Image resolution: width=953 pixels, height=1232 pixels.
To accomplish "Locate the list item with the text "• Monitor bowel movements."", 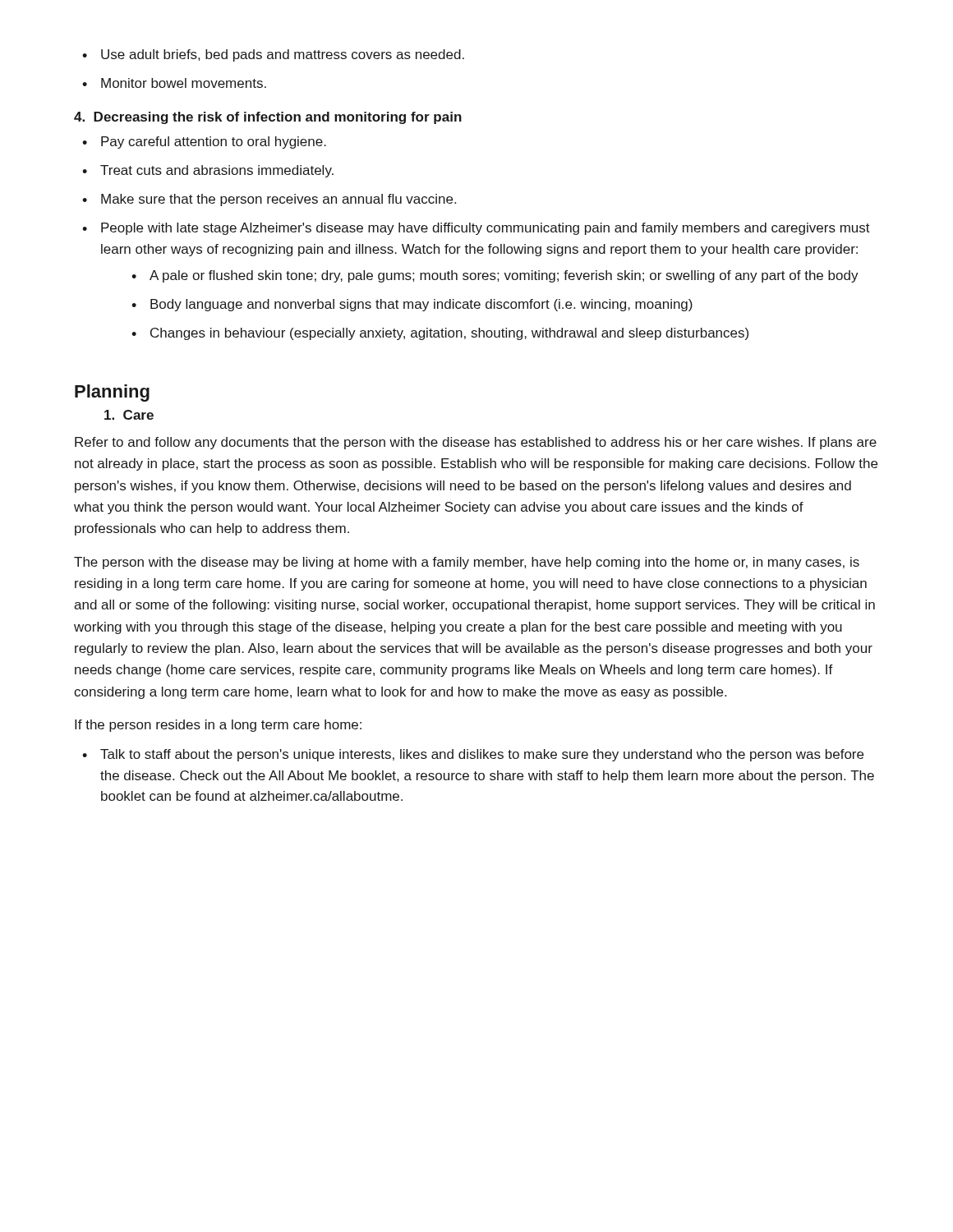I will [174, 83].
